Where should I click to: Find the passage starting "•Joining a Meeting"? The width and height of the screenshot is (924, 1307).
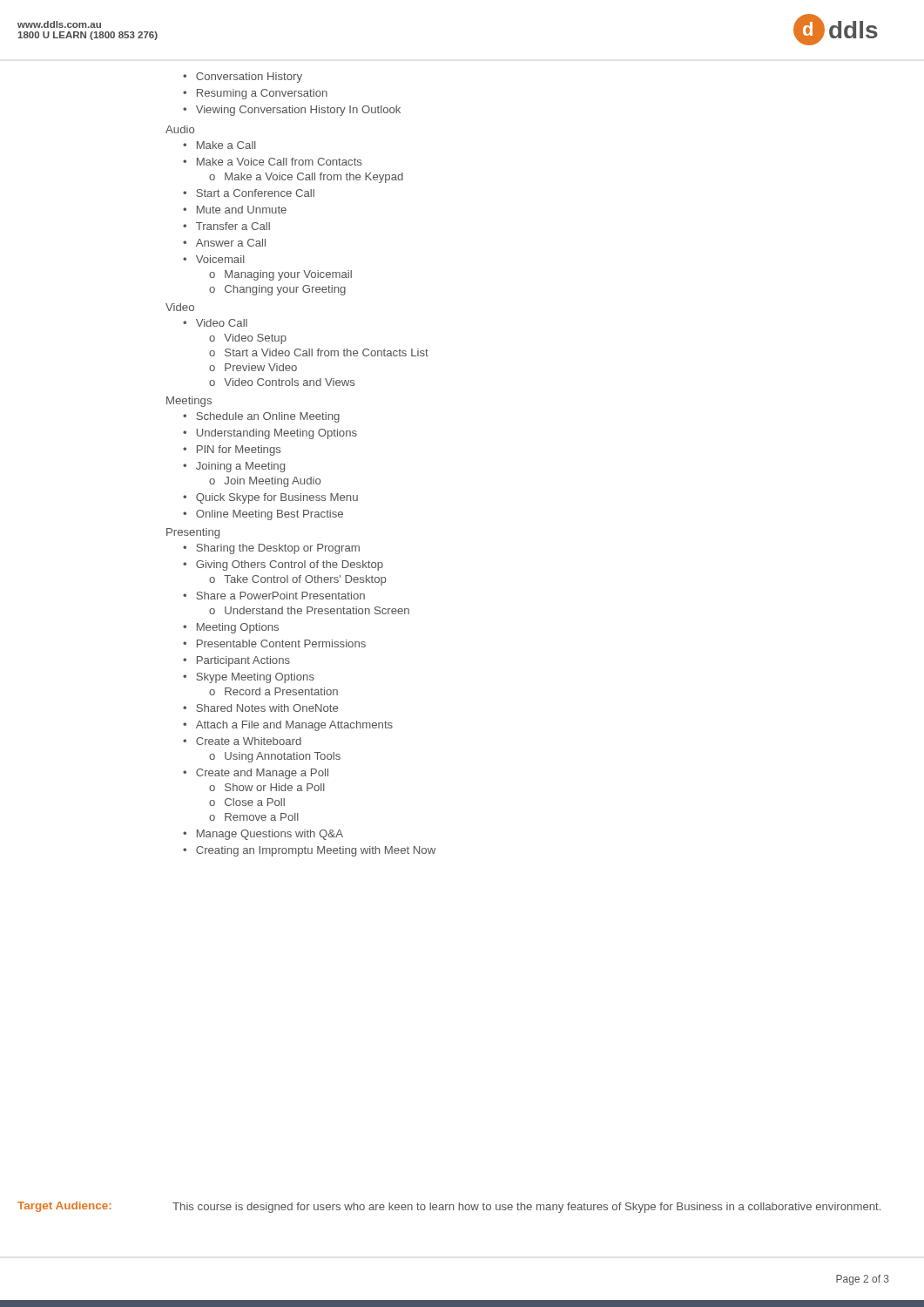[234, 466]
